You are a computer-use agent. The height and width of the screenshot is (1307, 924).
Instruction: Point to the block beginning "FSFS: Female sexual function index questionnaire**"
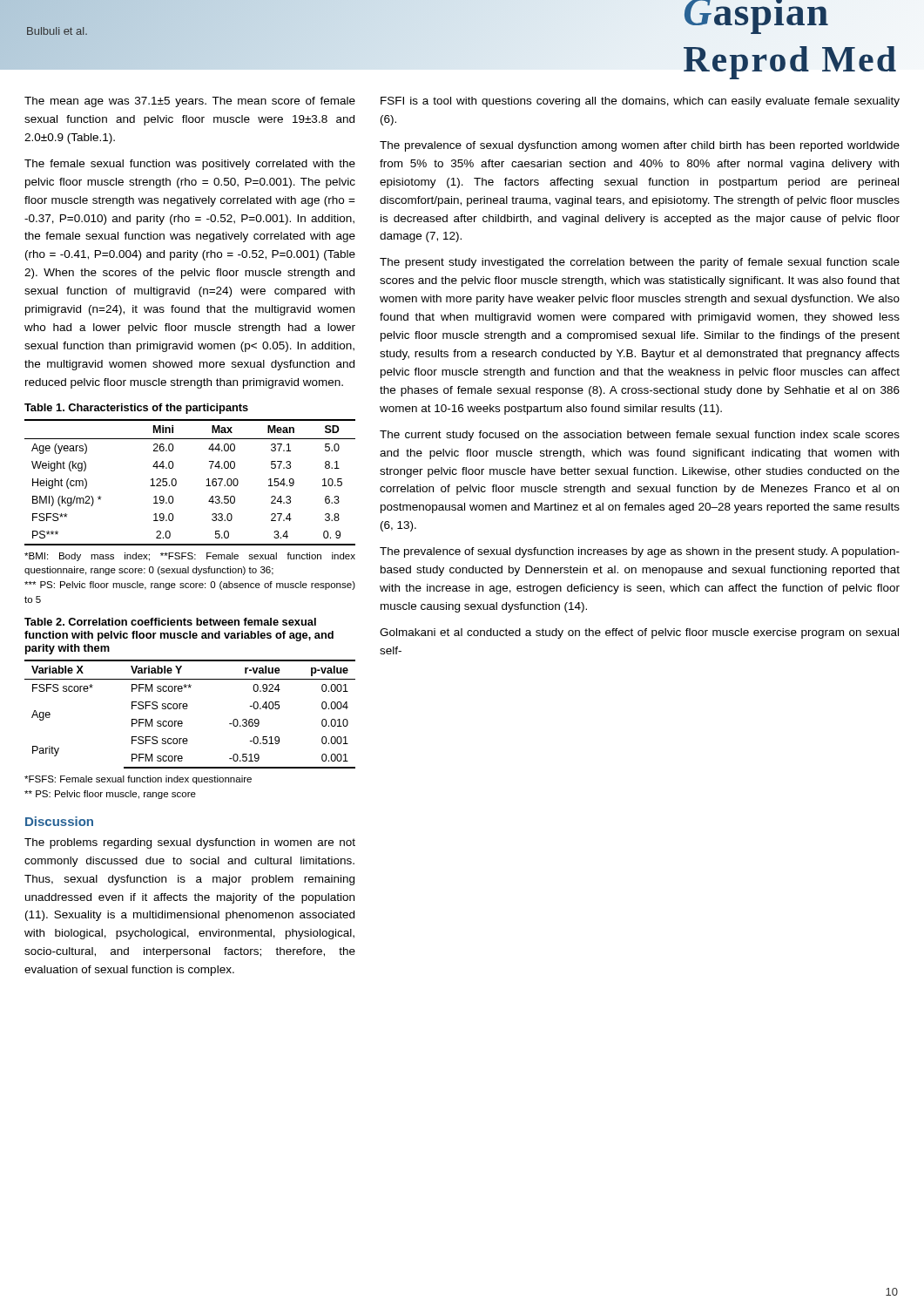[190, 787]
